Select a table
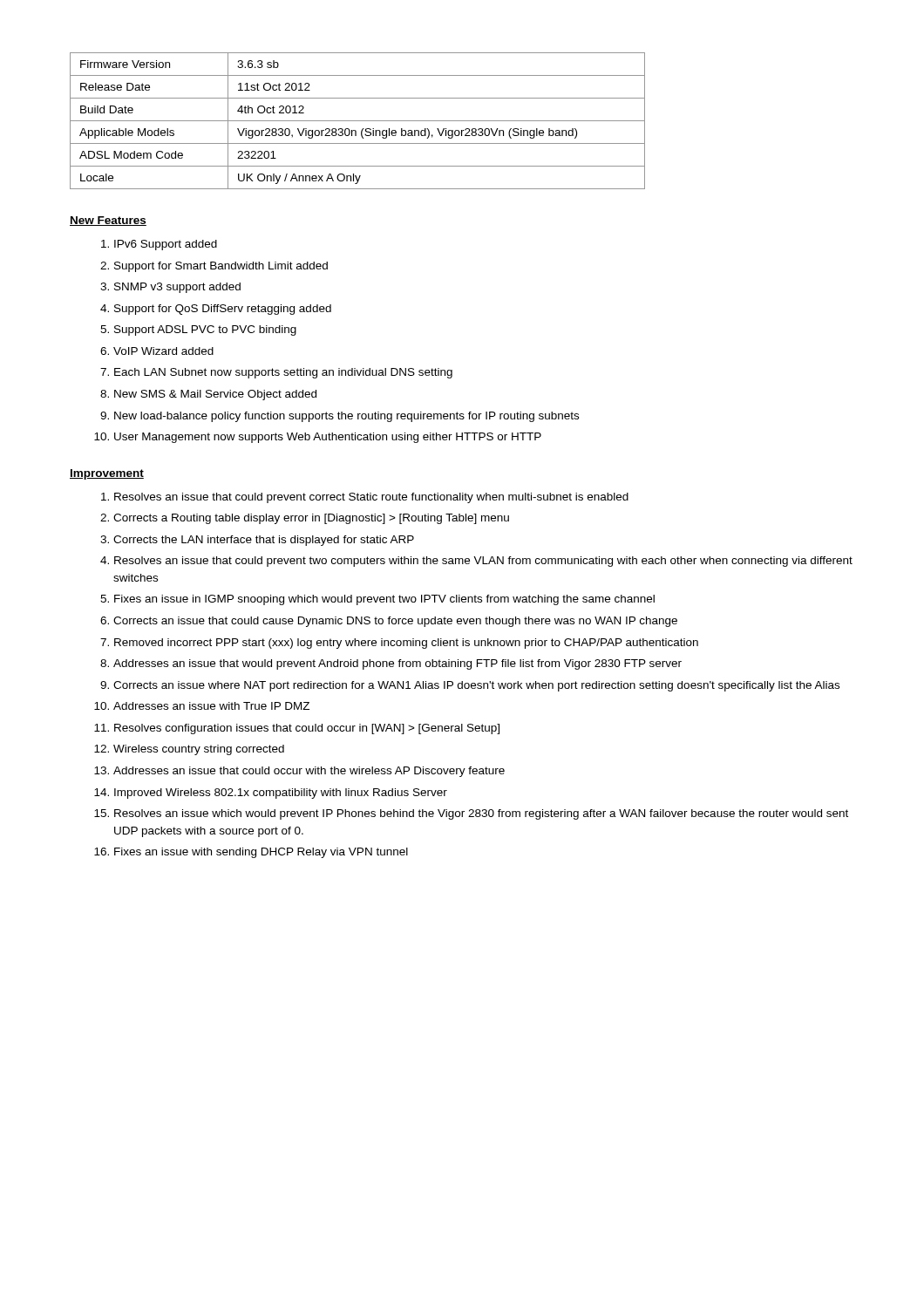924x1308 pixels. [462, 121]
